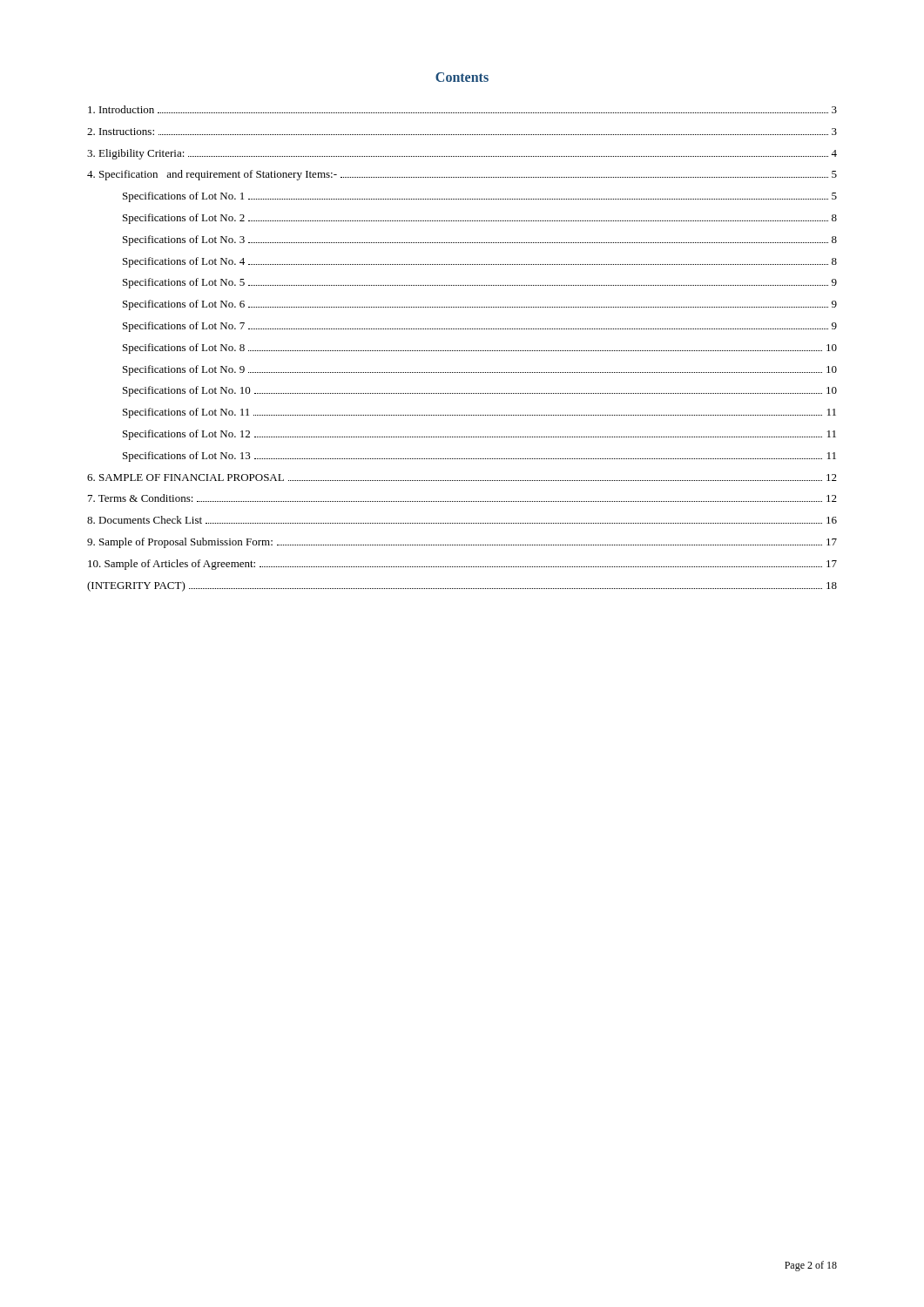The image size is (924, 1307).
Task: Navigate to the text block starting "Specifications of Lot No. 11 11"
Action: click(x=479, y=413)
